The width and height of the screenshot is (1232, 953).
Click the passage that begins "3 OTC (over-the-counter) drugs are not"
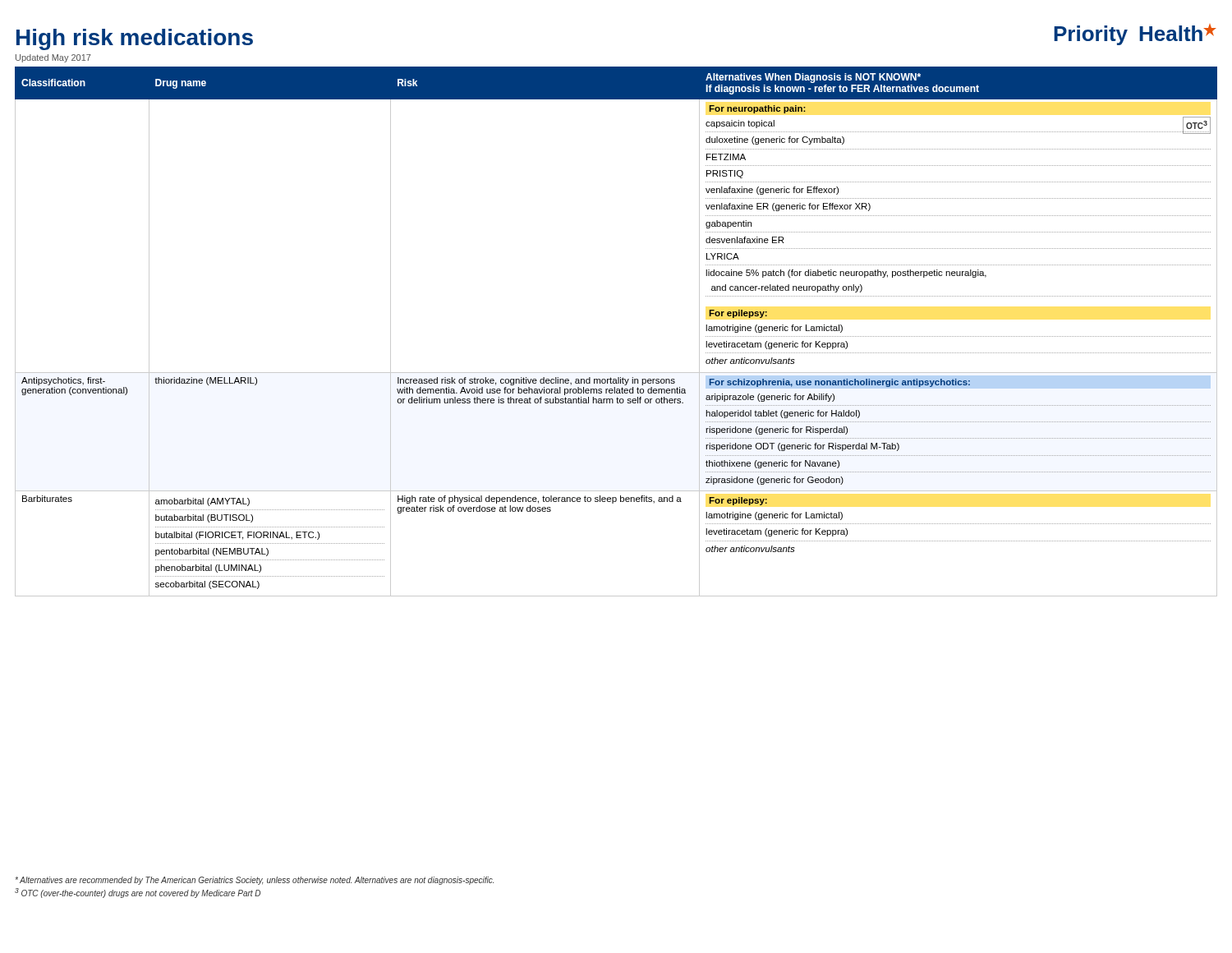point(138,892)
